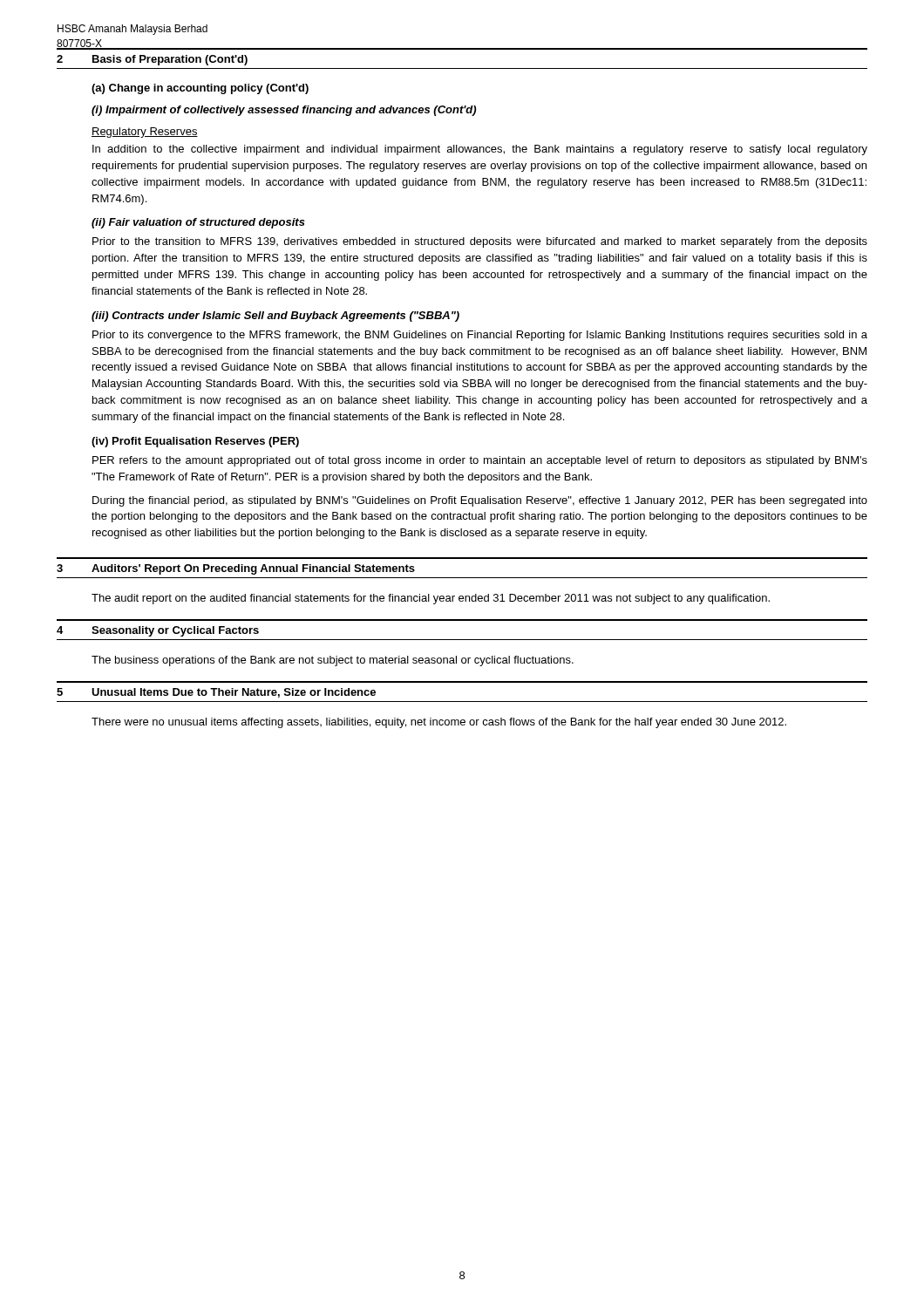
Task: Point to the region starting "There were no unusual items affecting"
Action: point(479,722)
